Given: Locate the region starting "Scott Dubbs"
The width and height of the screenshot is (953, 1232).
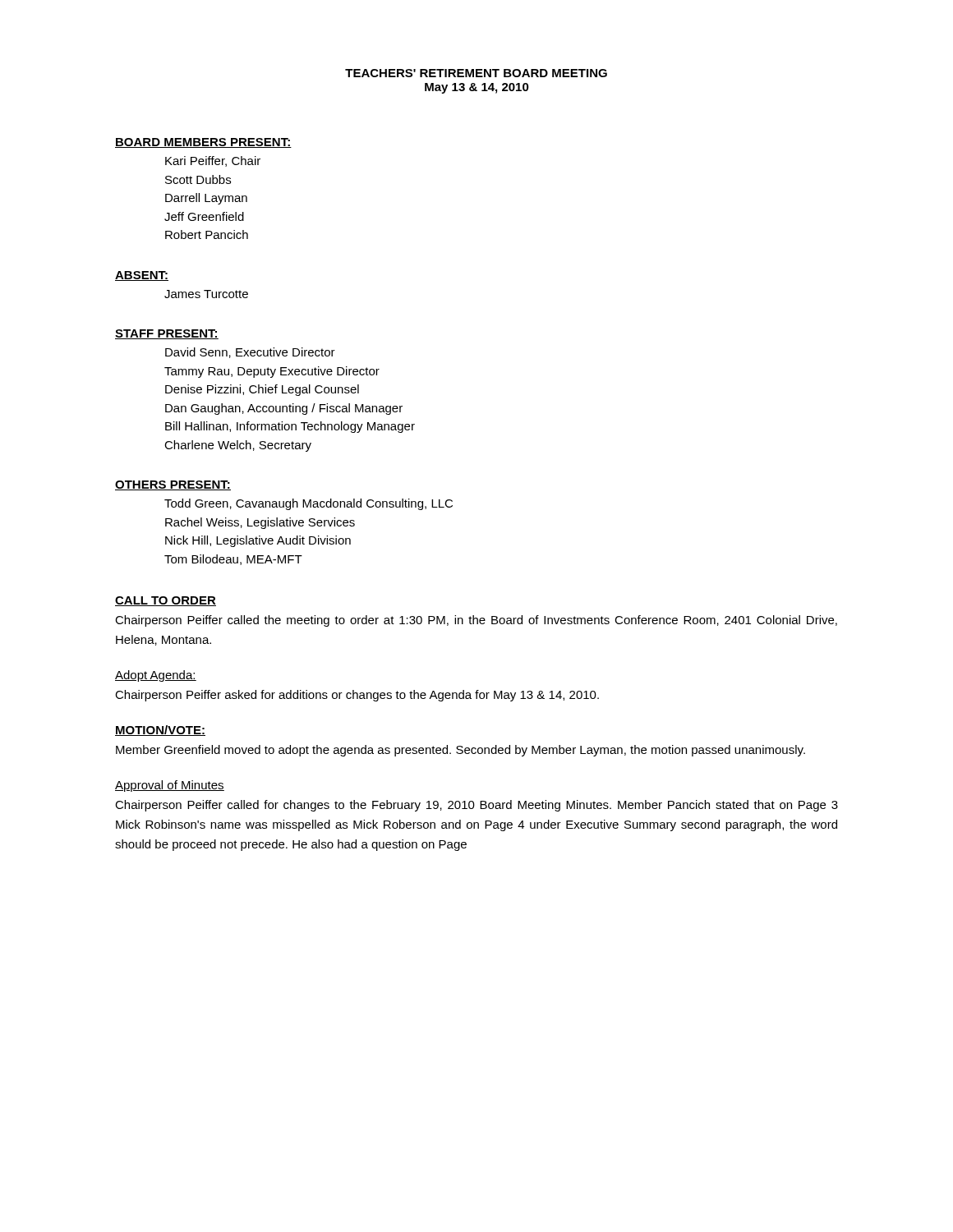Looking at the screenshot, I should (198, 179).
